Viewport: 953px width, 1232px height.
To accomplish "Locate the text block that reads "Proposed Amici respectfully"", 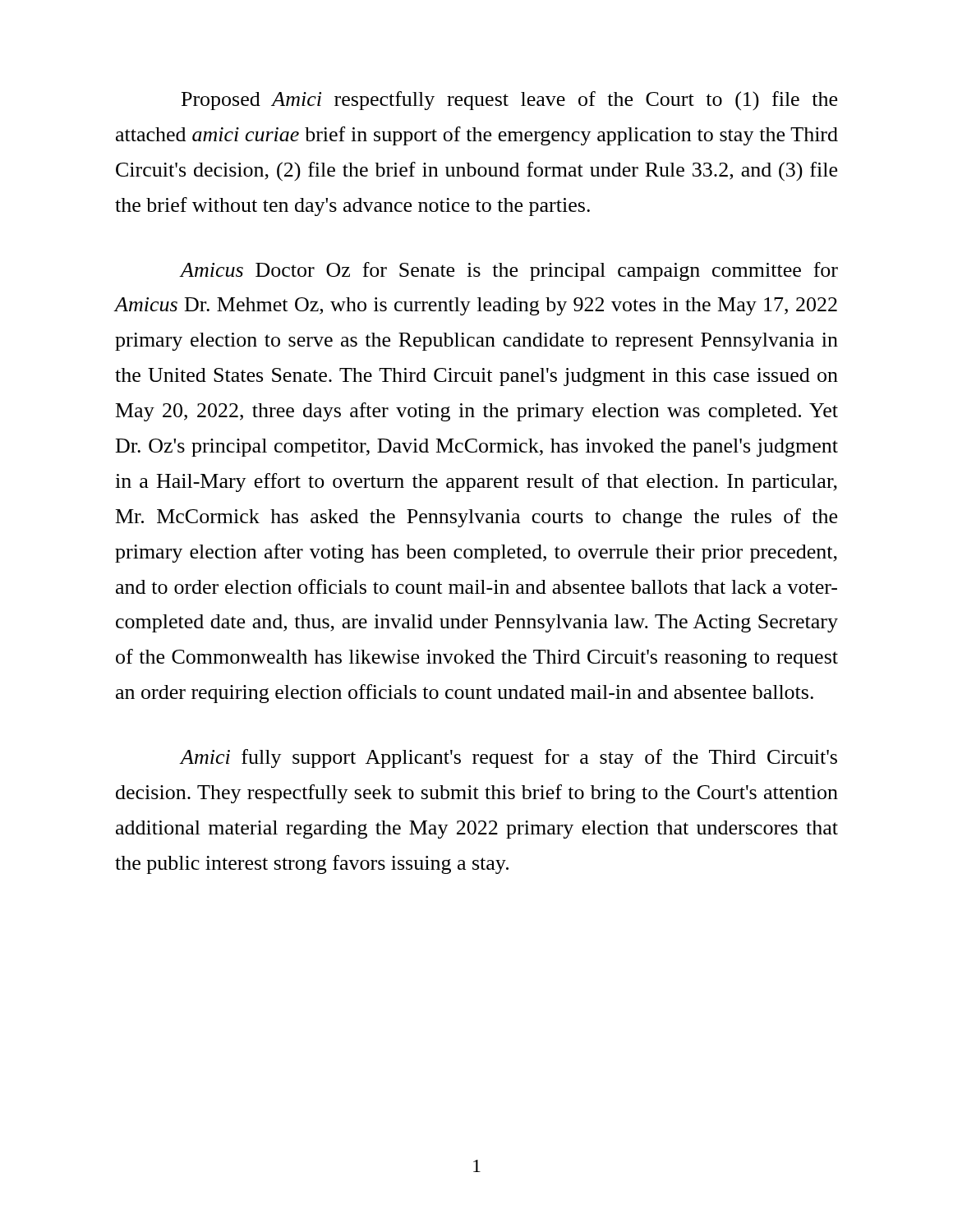I will (x=476, y=152).
